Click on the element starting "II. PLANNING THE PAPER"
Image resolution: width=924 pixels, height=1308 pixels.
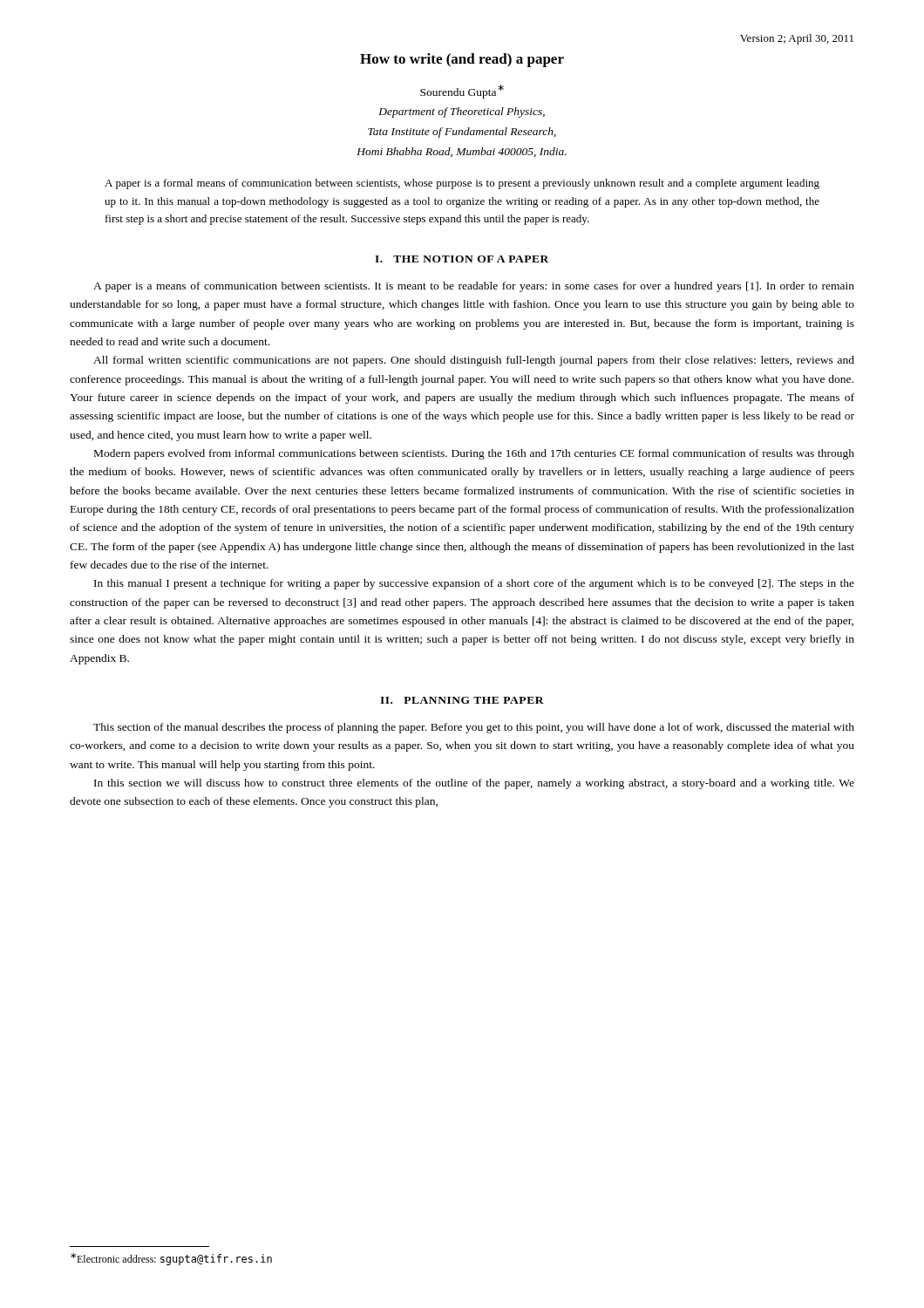pos(462,700)
